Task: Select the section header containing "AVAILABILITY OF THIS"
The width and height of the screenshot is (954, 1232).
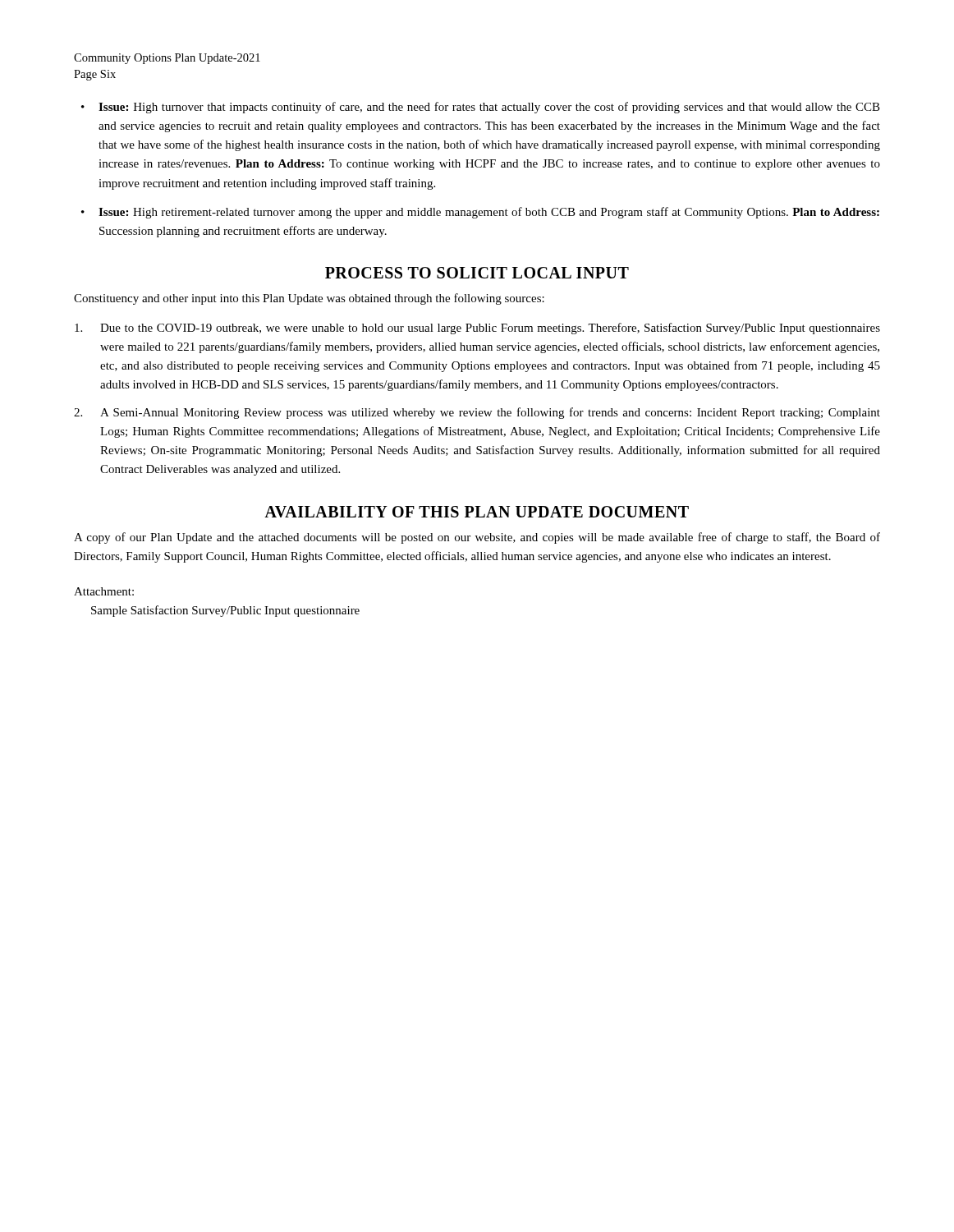Action: coord(477,511)
